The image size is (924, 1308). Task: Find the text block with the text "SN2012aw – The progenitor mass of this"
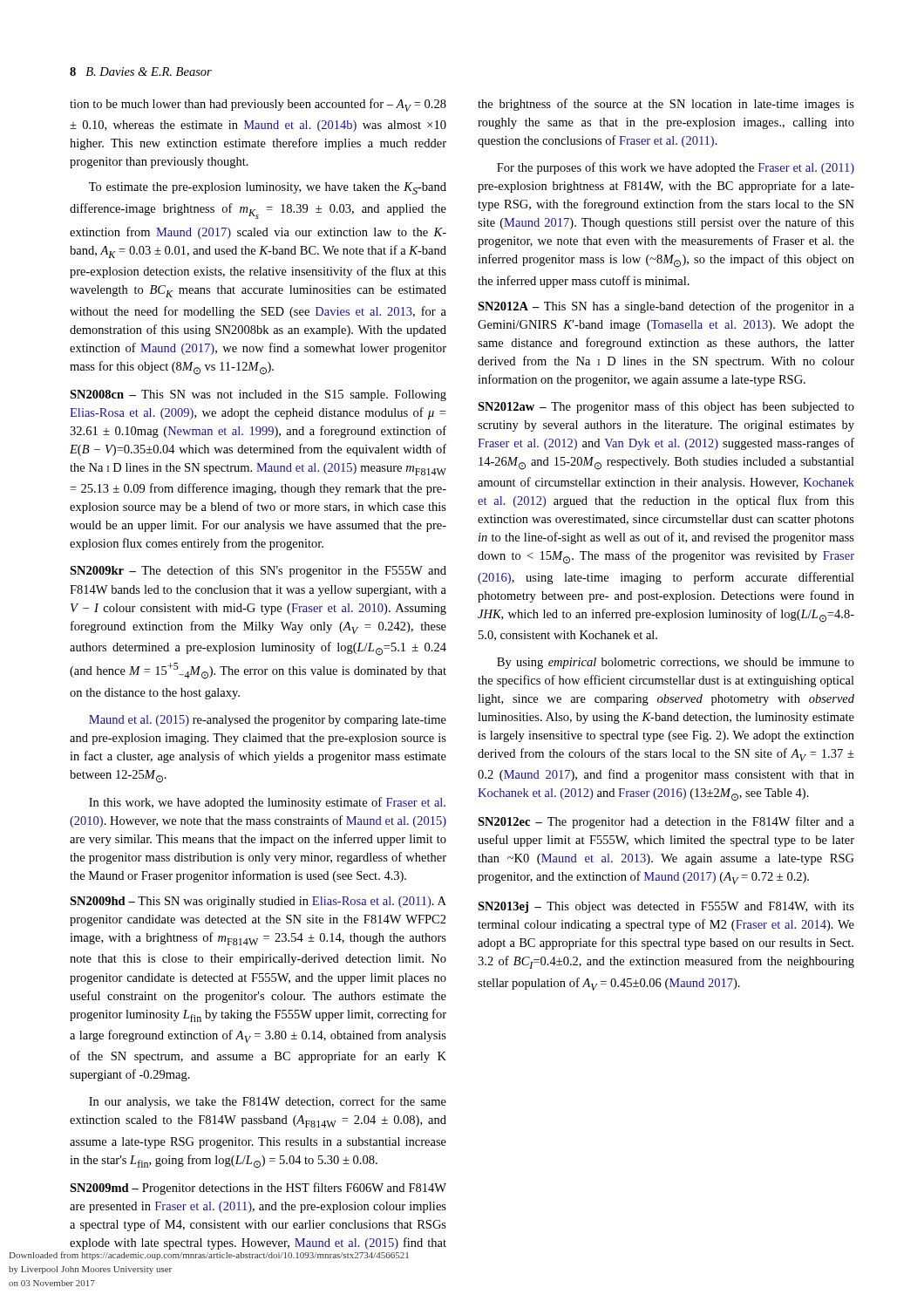(x=666, y=520)
